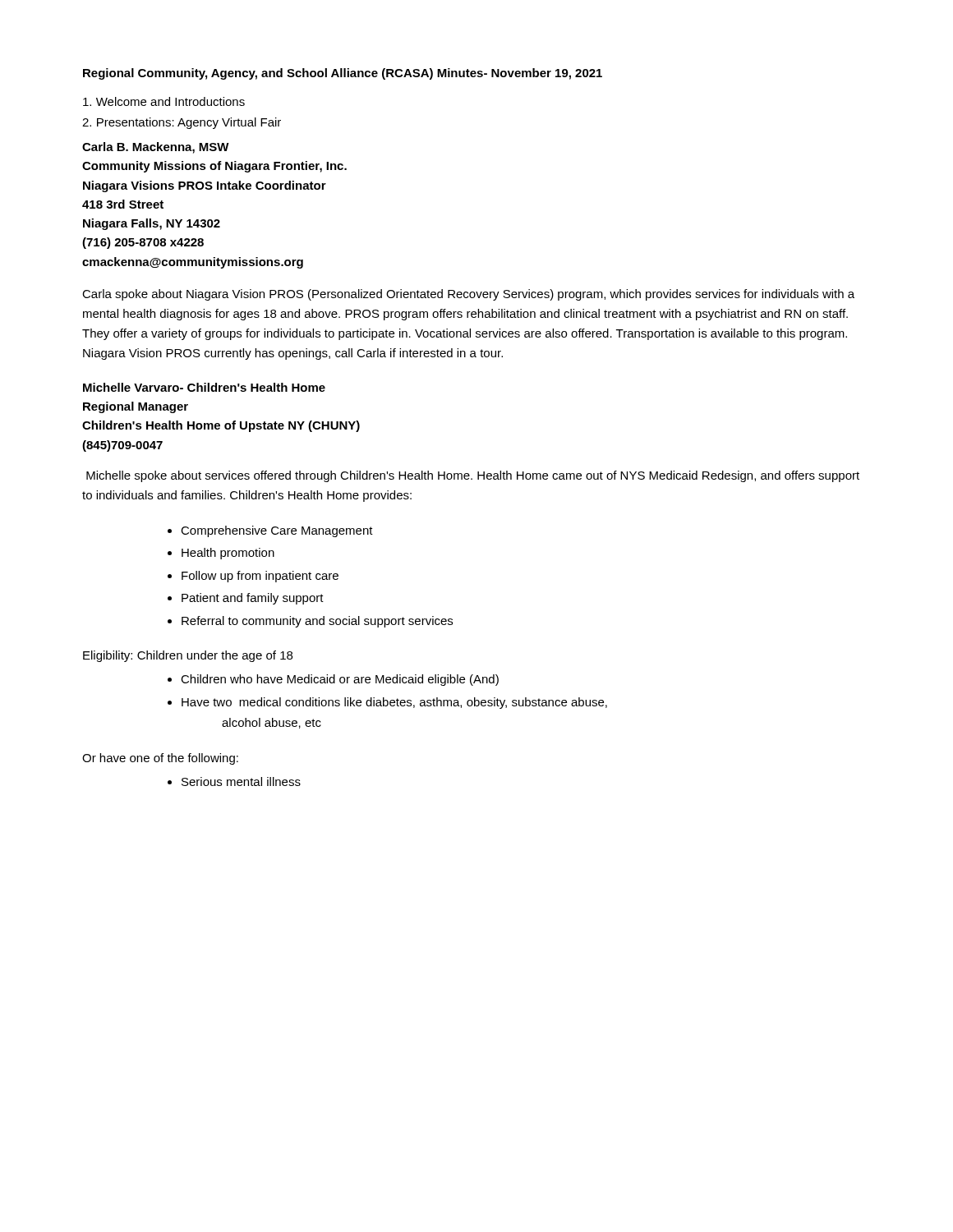Select the element starting "Comprehensive Care Management"
This screenshot has height=1232, width=953.
[277, 530]
